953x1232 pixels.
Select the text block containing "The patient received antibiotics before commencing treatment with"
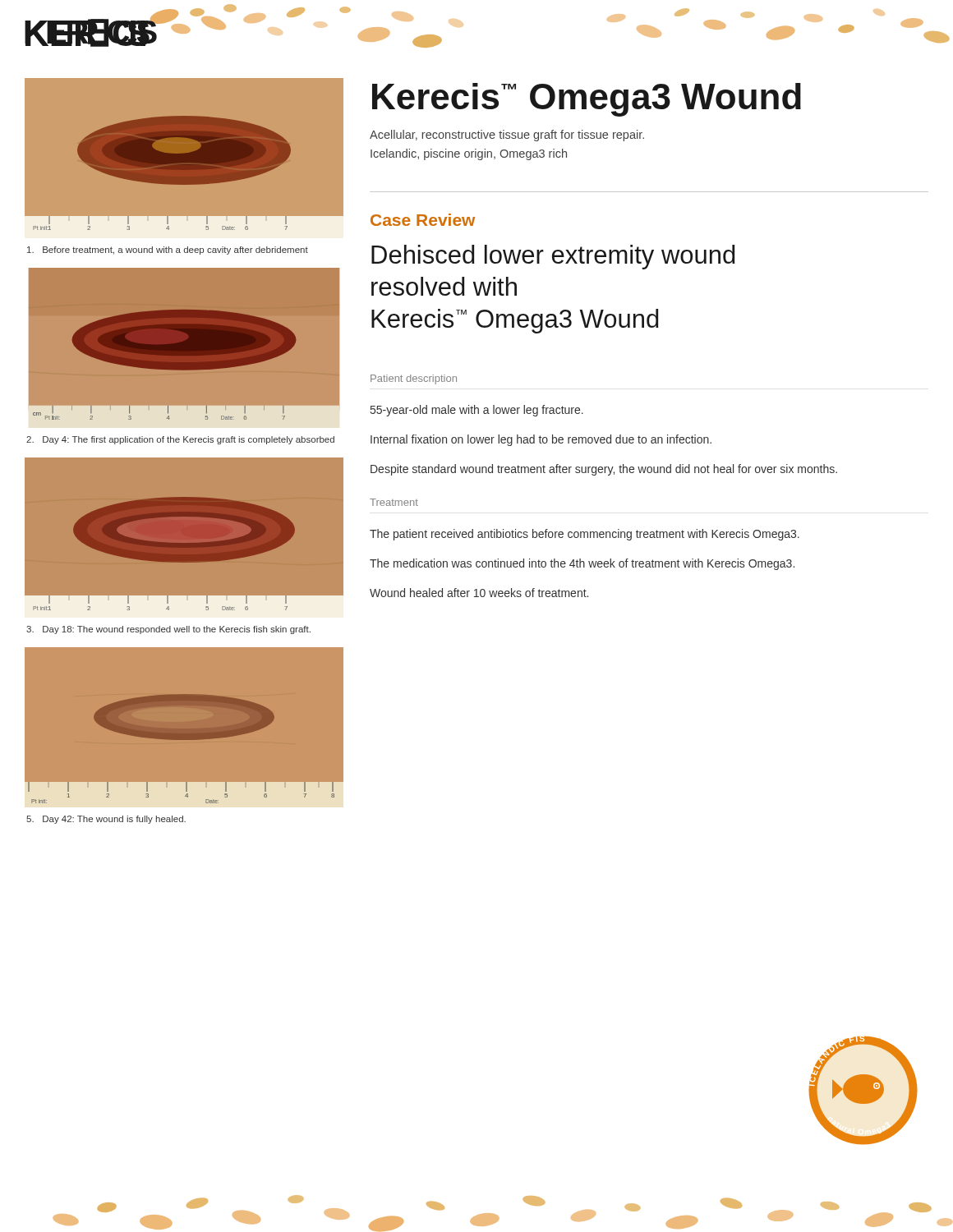point(585,534)
